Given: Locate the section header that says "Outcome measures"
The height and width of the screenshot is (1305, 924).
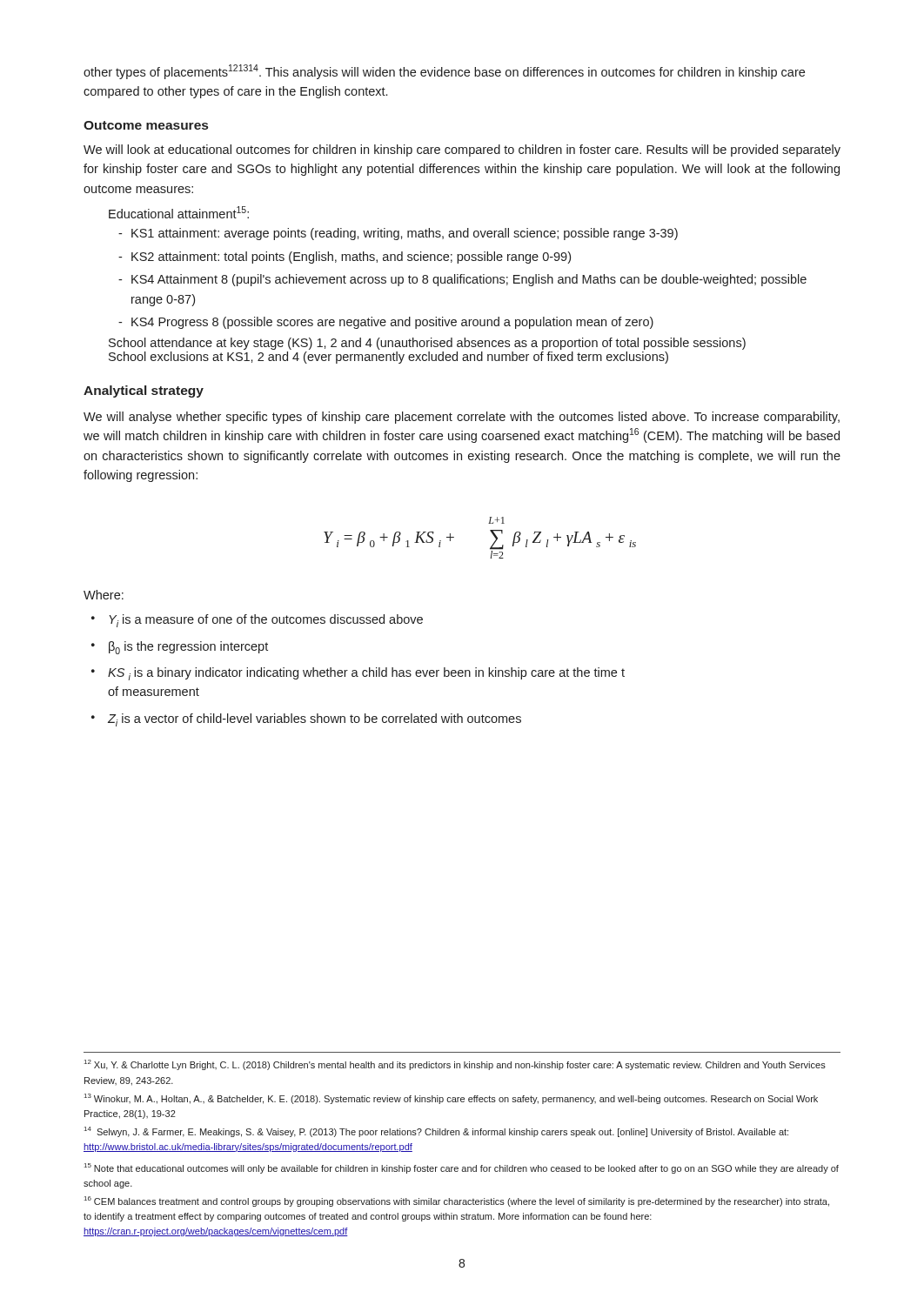Looking at the screenshot, I should pos(146,125).
